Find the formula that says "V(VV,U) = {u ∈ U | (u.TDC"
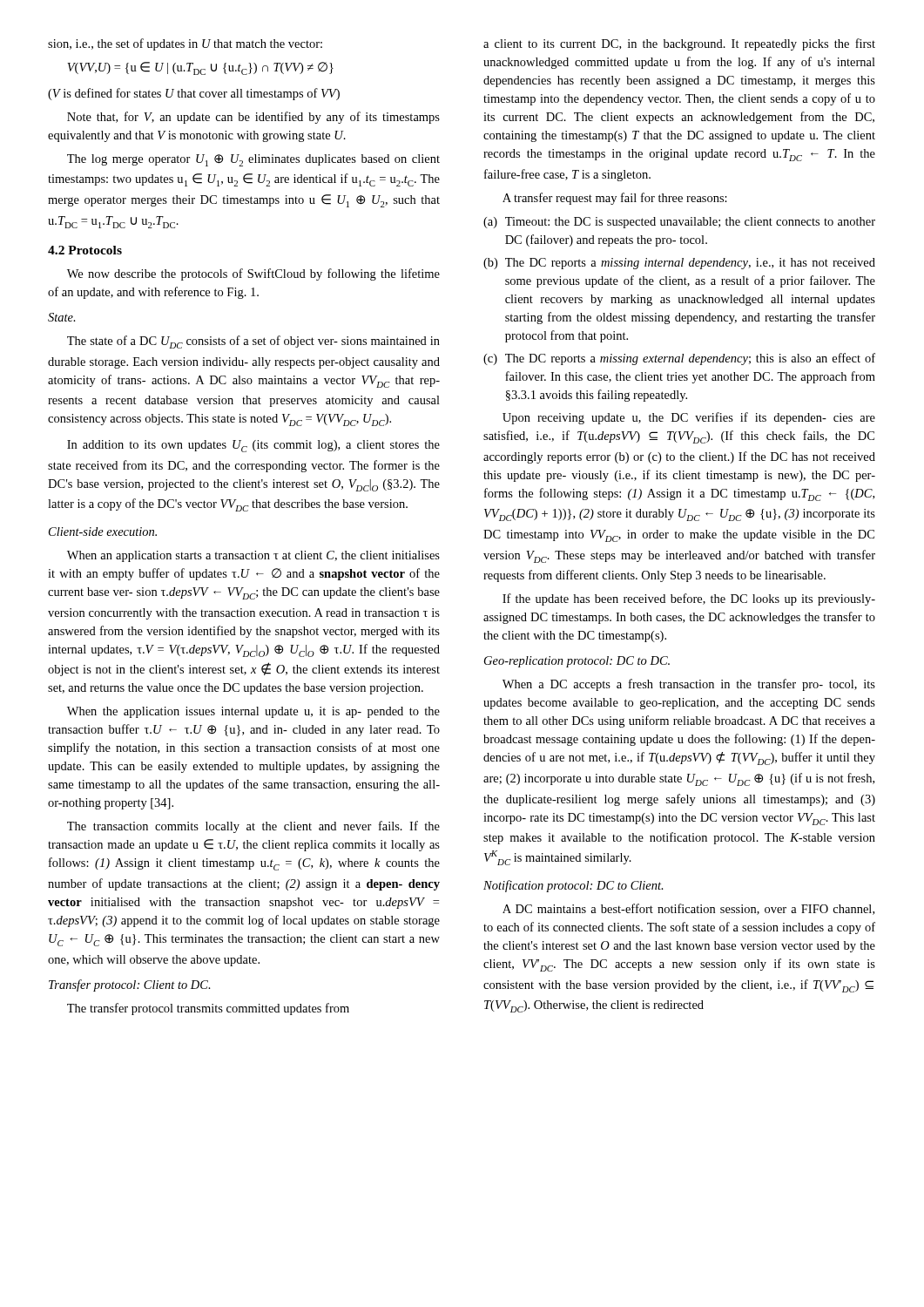The height and width of the screenshot is (1307, 924). (x=201, y=68)
